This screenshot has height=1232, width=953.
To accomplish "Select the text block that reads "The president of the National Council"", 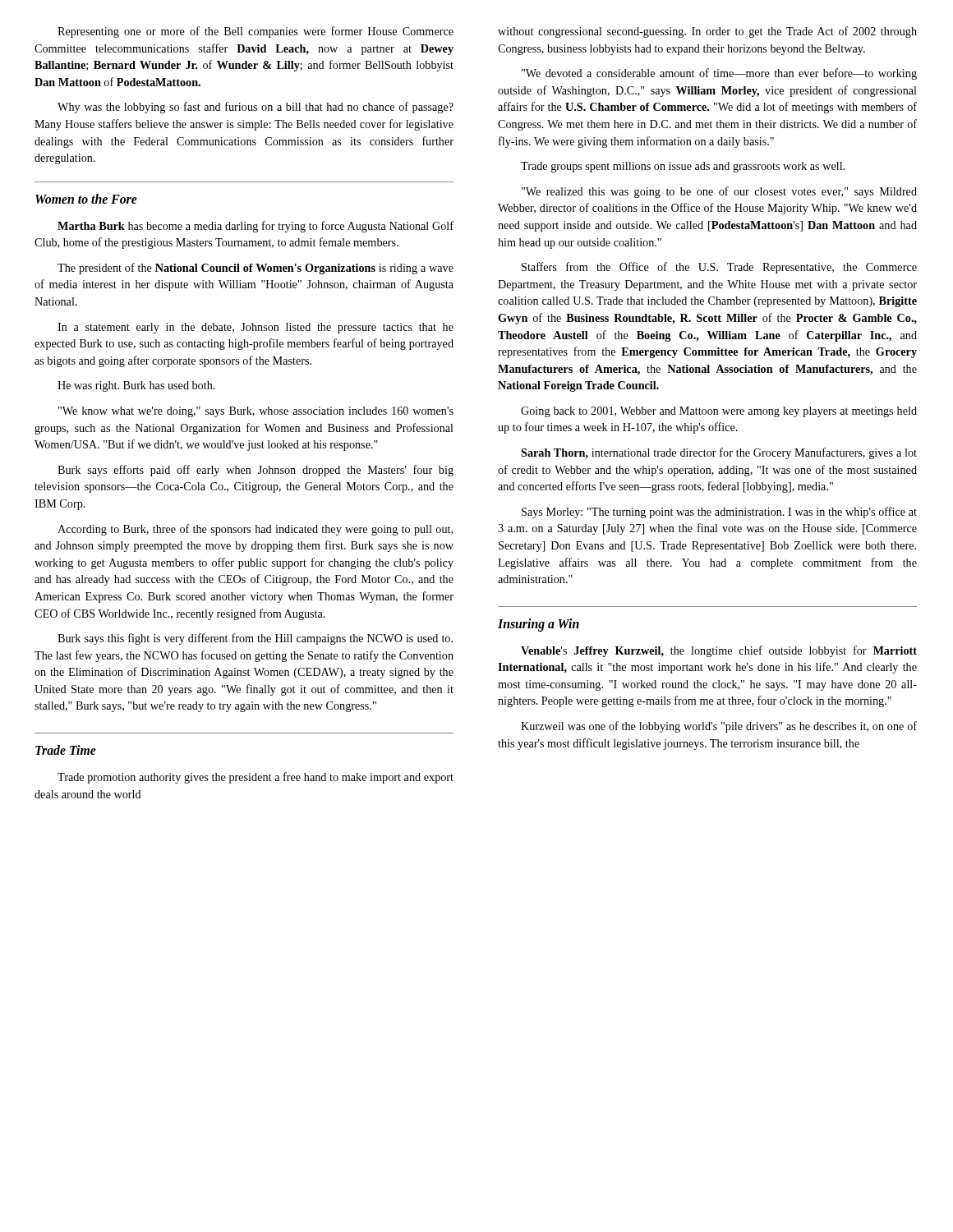I will (244, 285).
